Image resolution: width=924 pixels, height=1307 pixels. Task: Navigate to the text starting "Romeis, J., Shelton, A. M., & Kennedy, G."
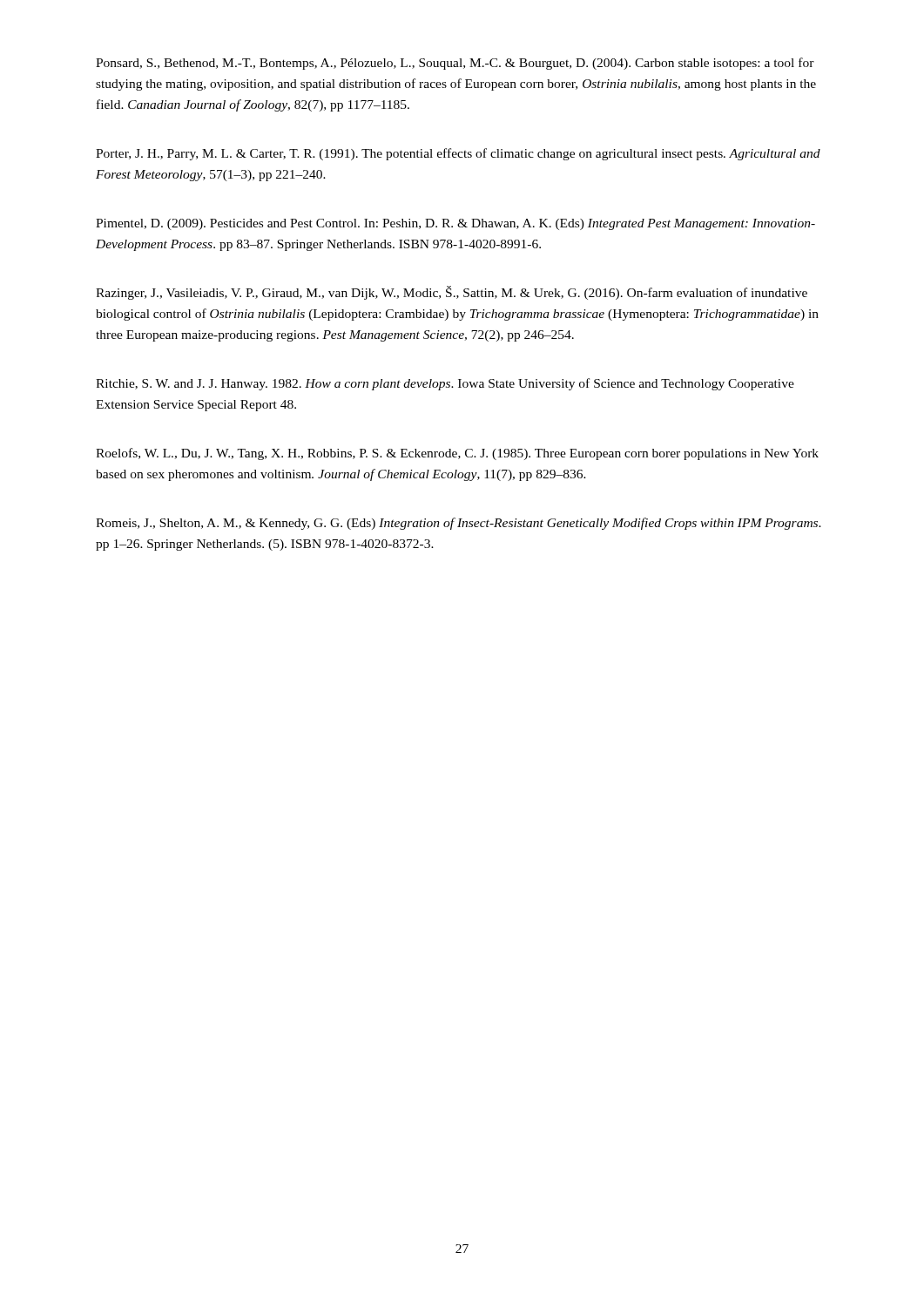459,533
